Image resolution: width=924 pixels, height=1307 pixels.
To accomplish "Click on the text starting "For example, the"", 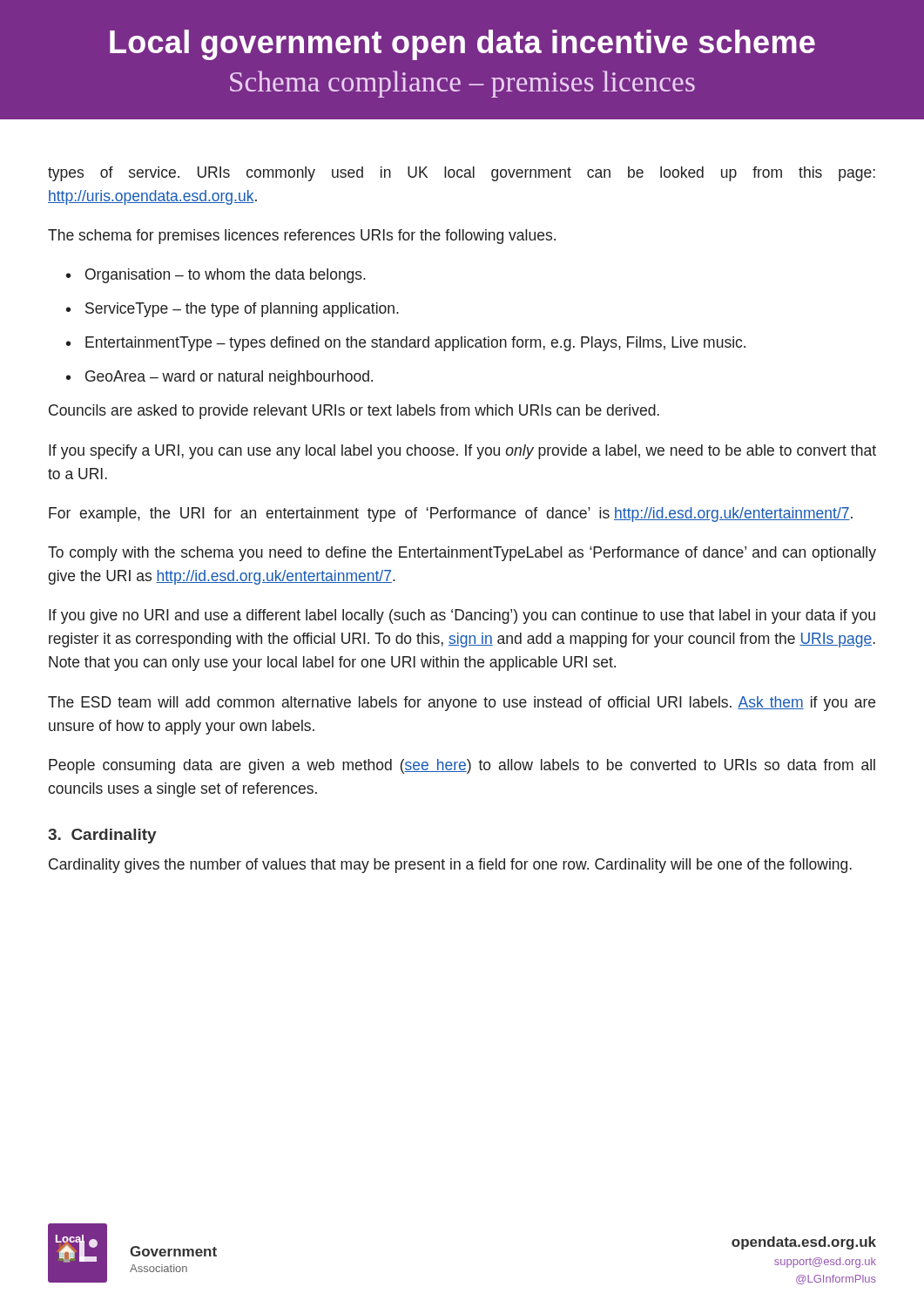I will tap(451, 513).
